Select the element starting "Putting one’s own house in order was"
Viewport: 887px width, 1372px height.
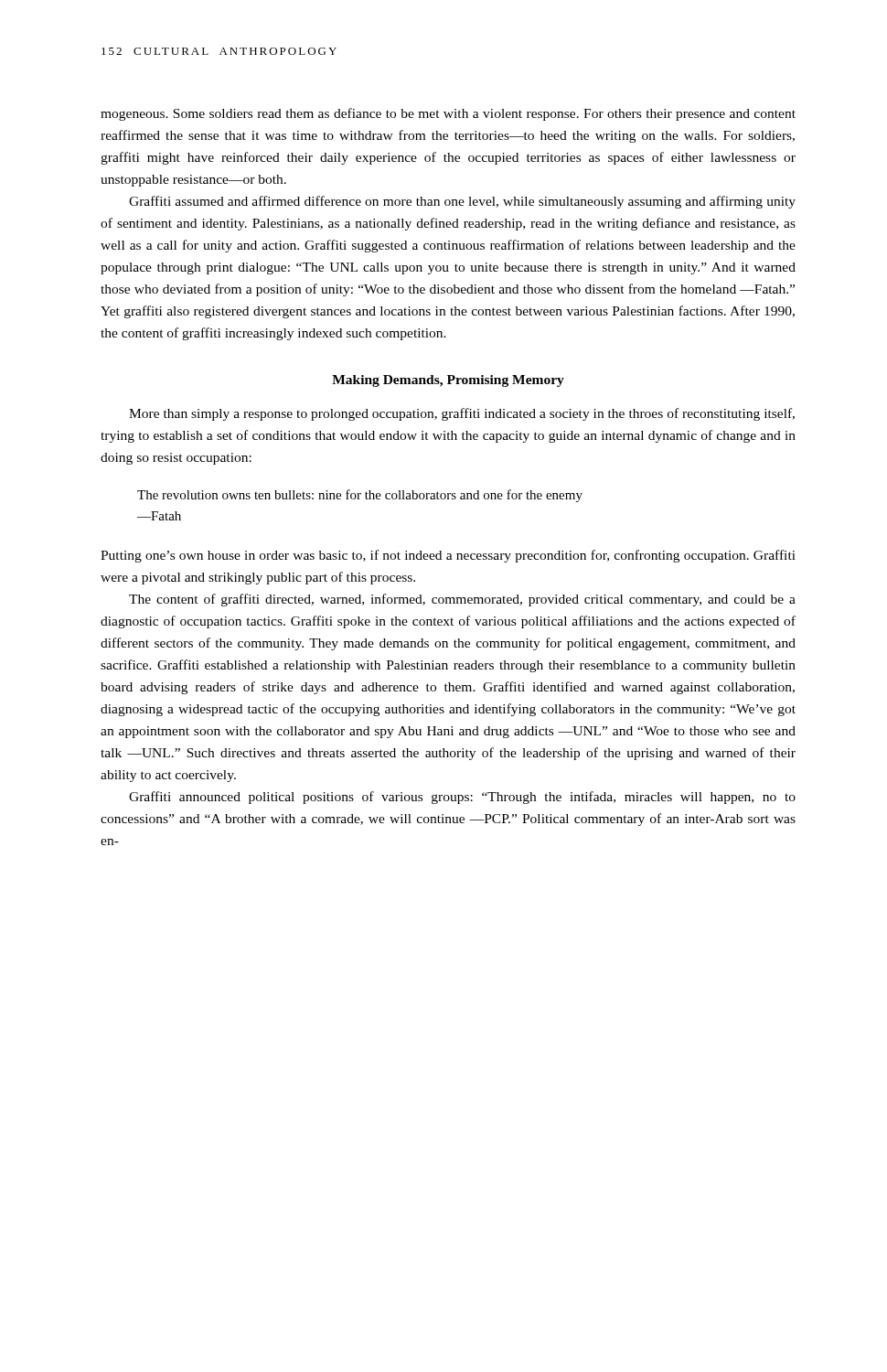[448, 566]
